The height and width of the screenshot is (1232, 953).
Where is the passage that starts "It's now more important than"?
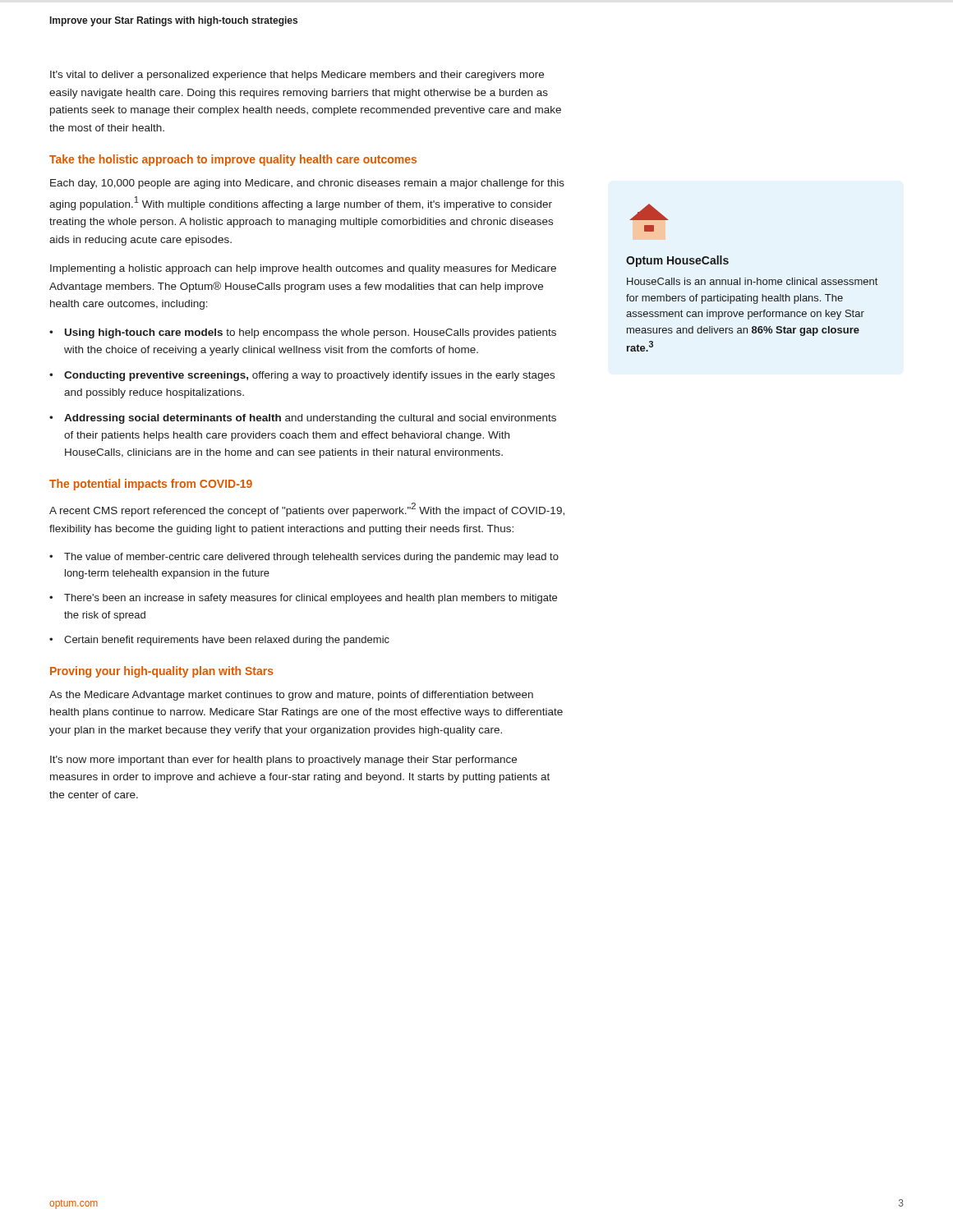click(300, 777)
